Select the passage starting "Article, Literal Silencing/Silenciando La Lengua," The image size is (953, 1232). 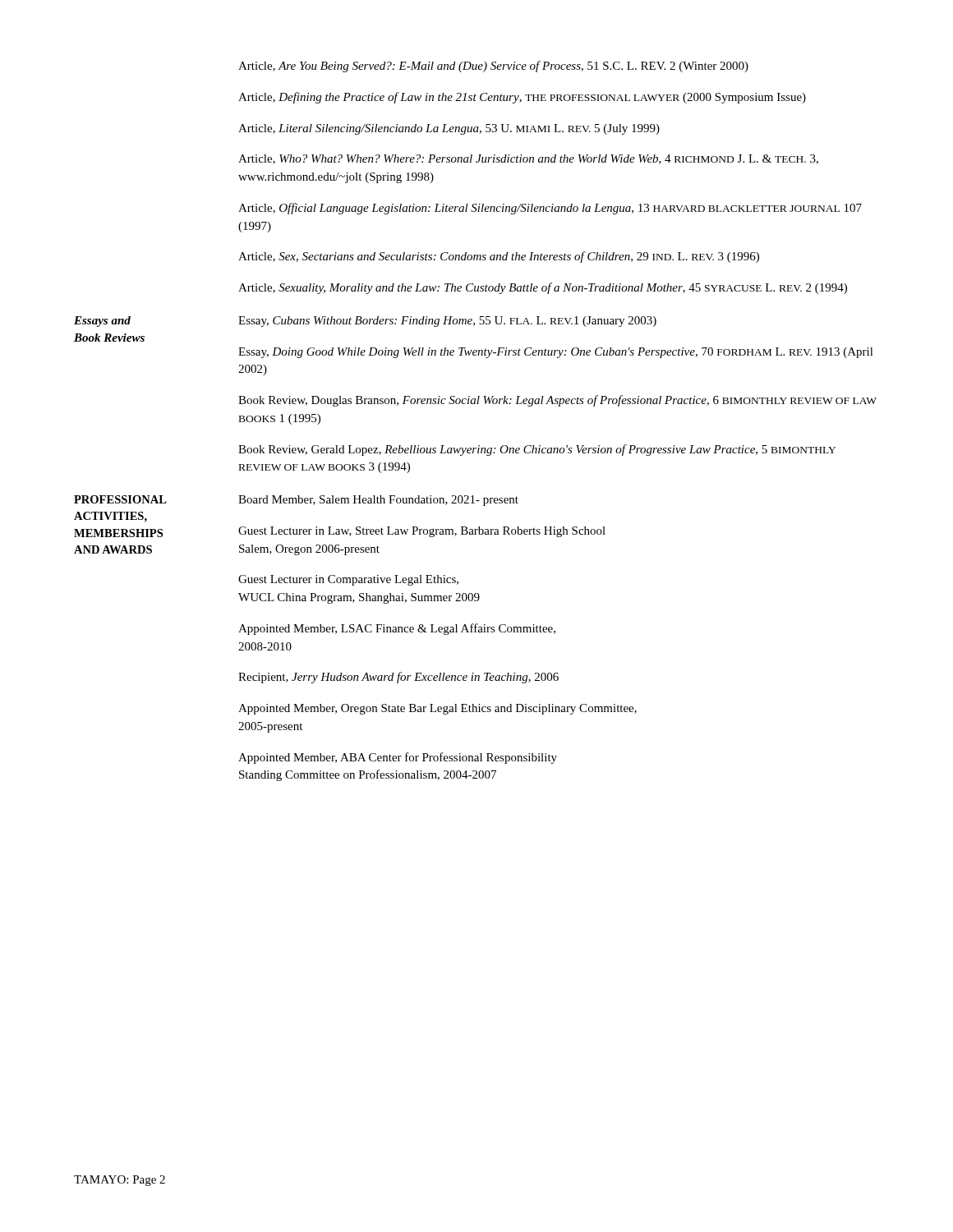click(449, 128)
